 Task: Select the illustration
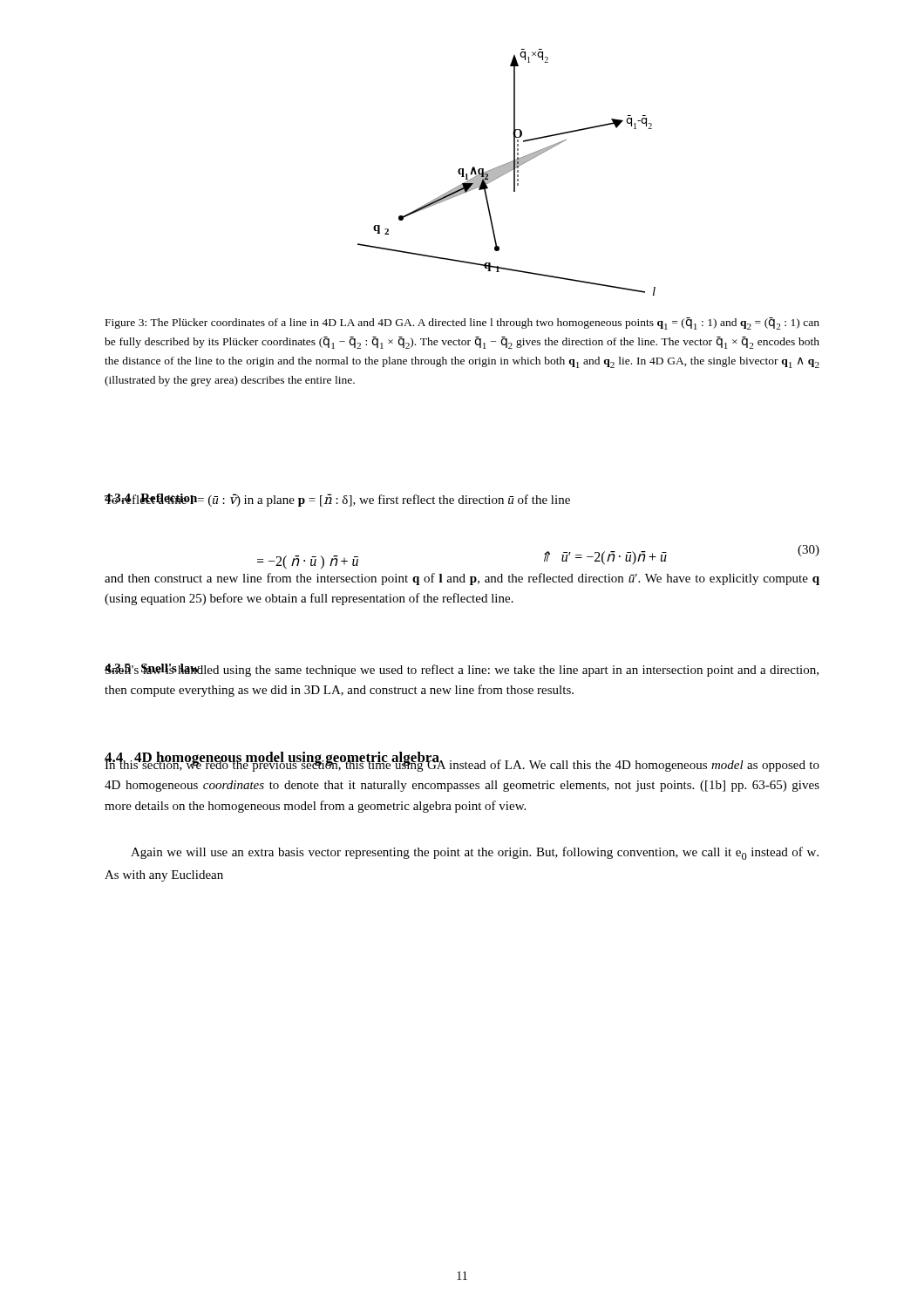click(x=462, y=172)
